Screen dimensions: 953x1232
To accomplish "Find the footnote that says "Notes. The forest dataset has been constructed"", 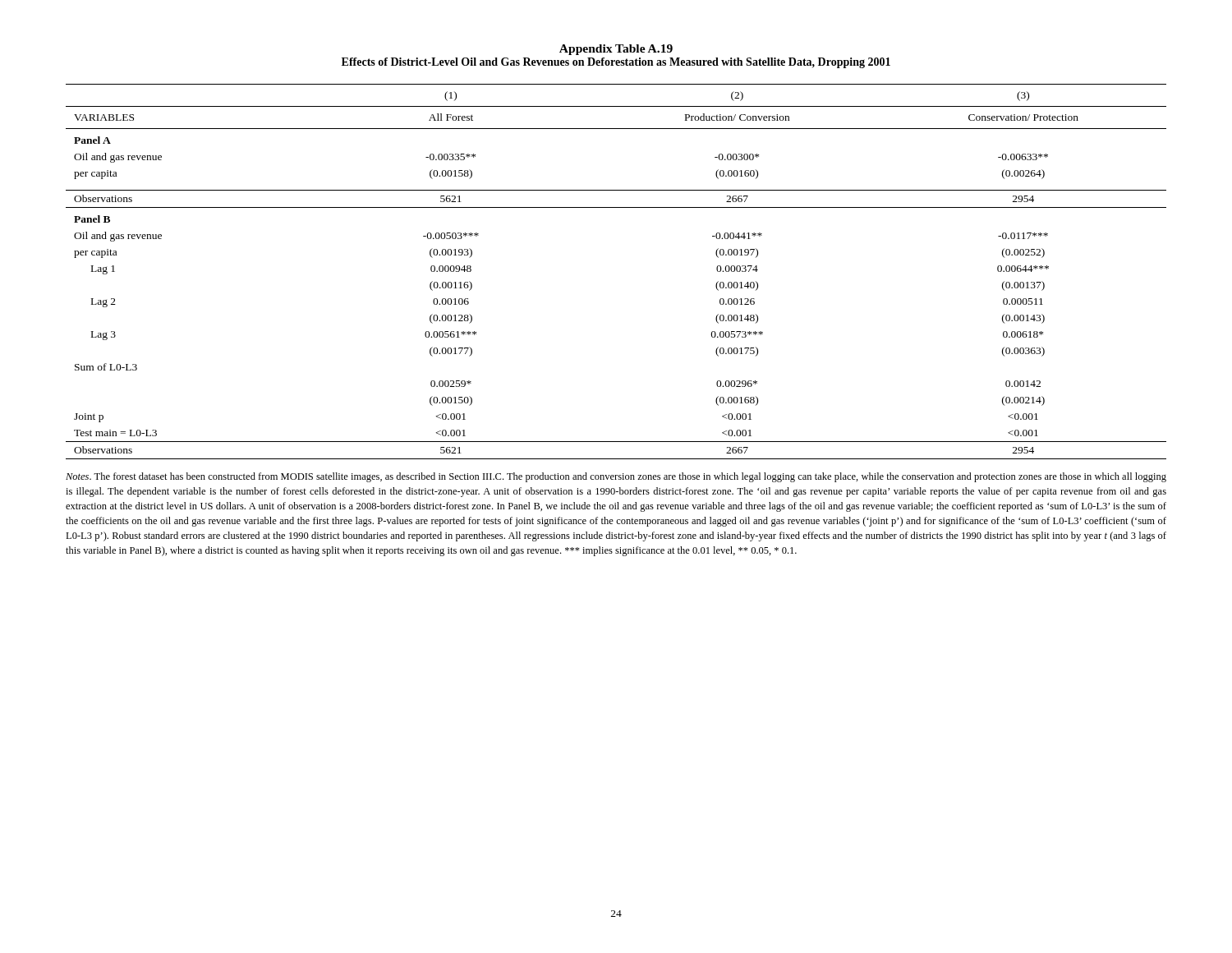I will click(x=616, y=513).
